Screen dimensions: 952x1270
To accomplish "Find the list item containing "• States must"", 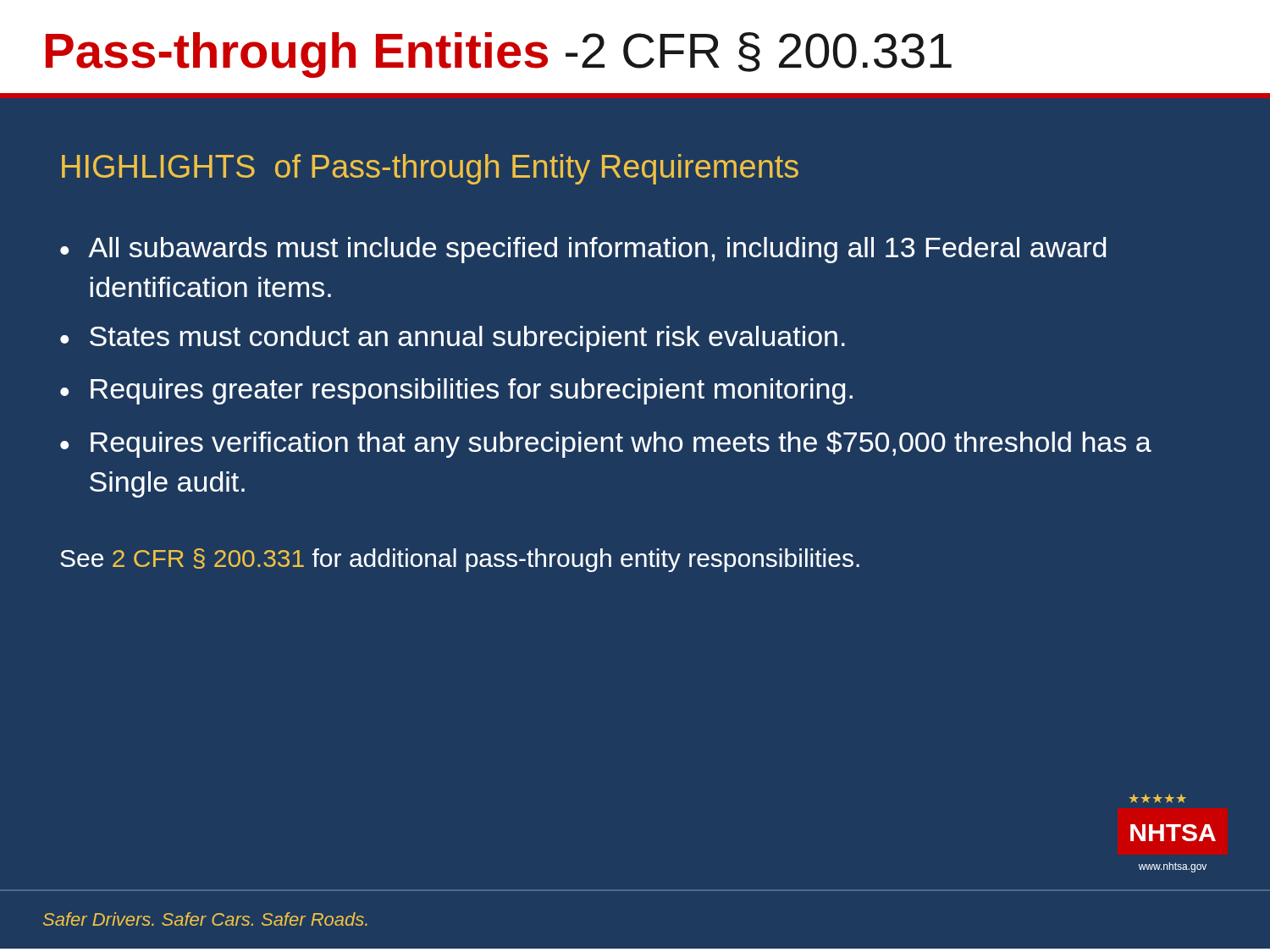I will click(x=453, y=339).
